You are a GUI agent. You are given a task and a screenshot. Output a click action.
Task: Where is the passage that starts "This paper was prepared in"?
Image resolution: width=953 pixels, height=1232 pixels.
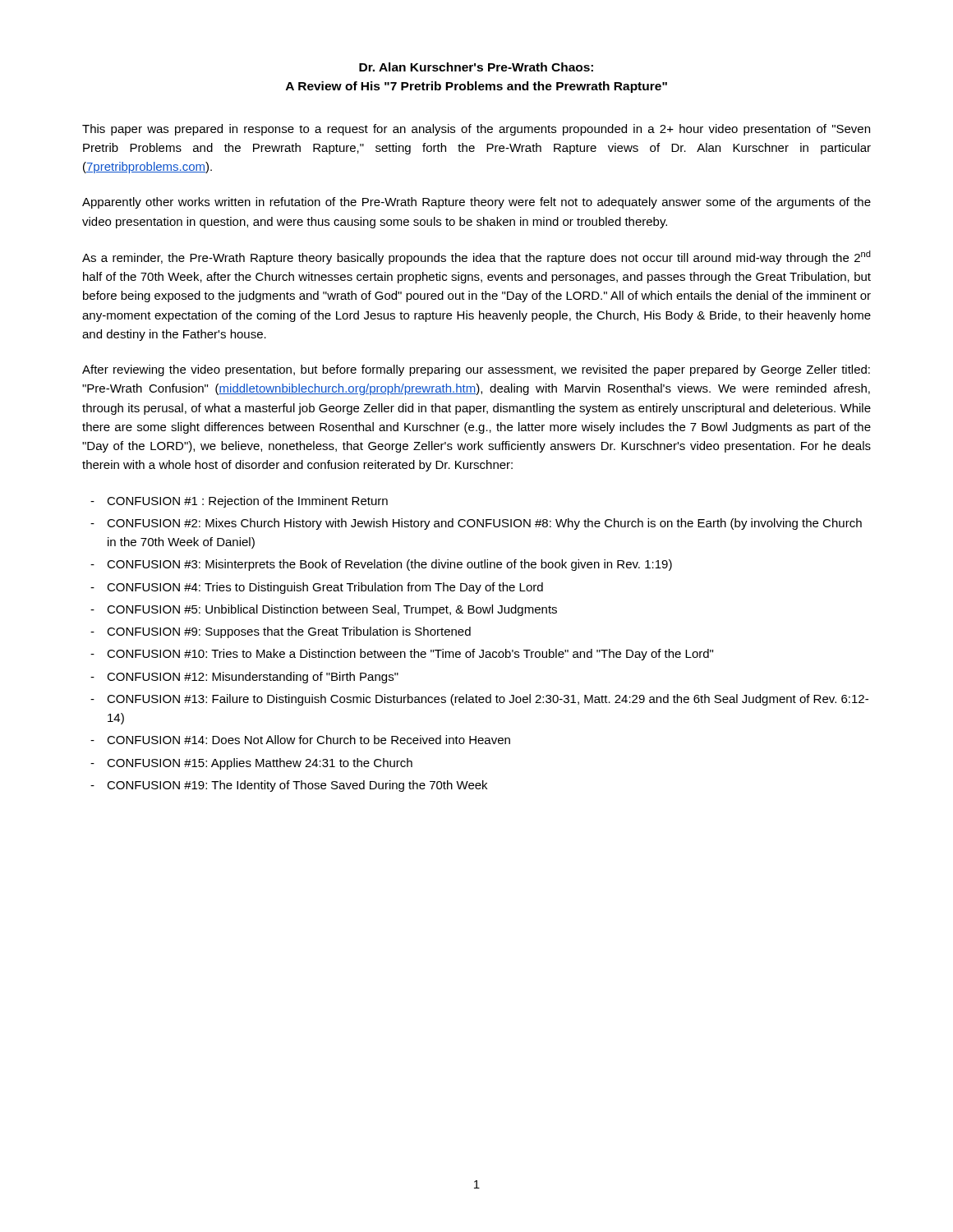(x=476, y=147)
